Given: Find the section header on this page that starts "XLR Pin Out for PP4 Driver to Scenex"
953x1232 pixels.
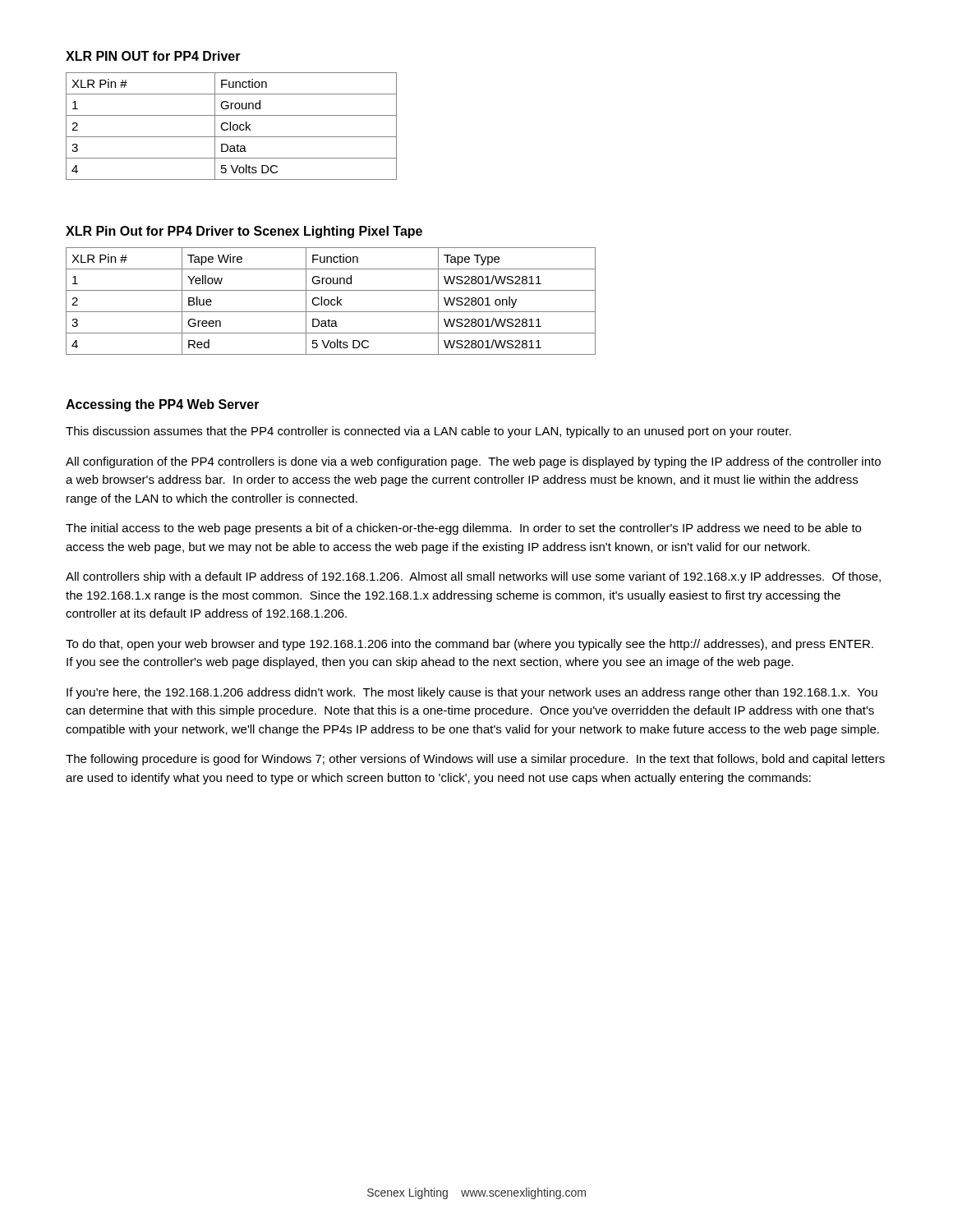Looking at the screenshot, I should (244, 231).
